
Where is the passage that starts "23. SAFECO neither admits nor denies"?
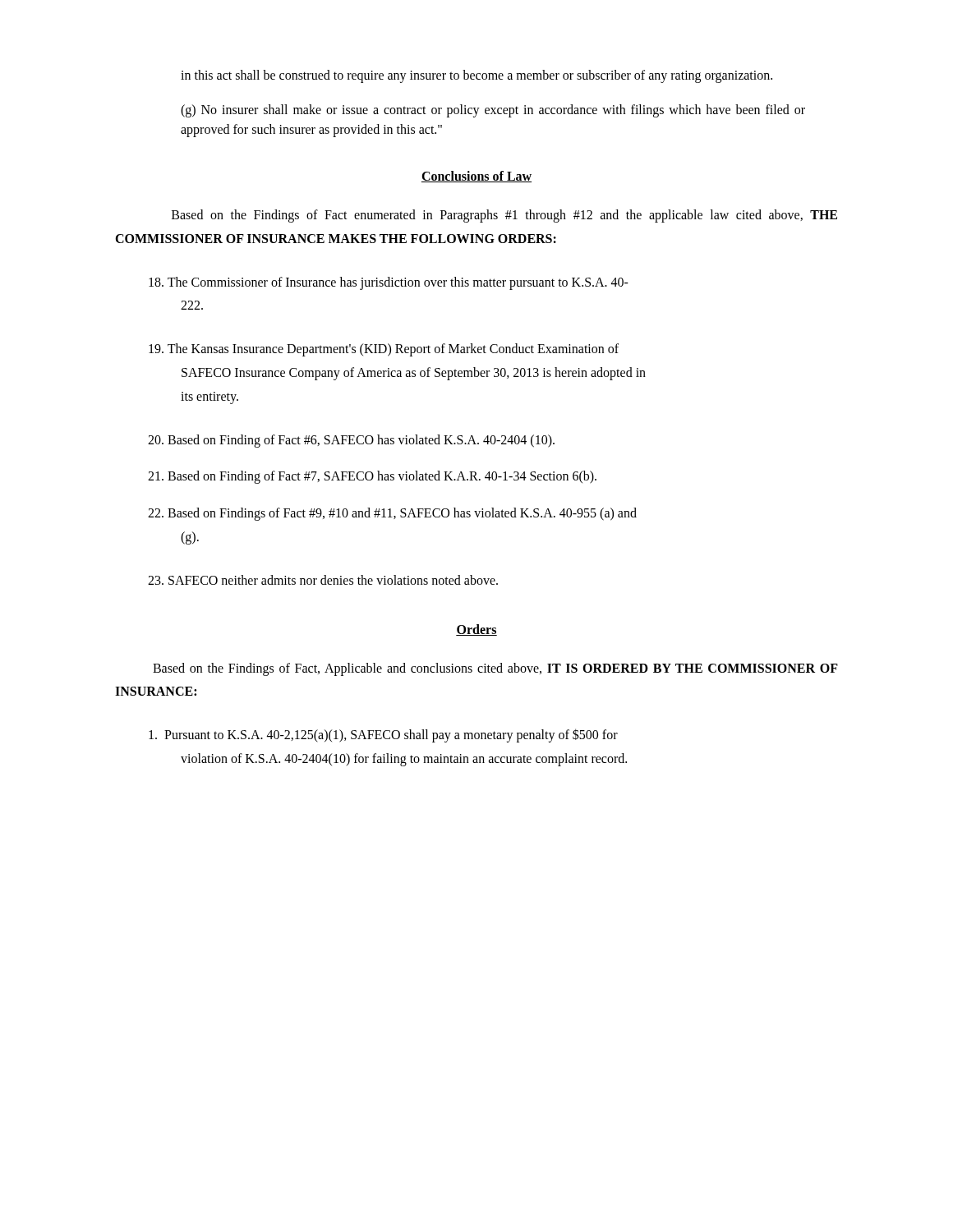point(323,580)
